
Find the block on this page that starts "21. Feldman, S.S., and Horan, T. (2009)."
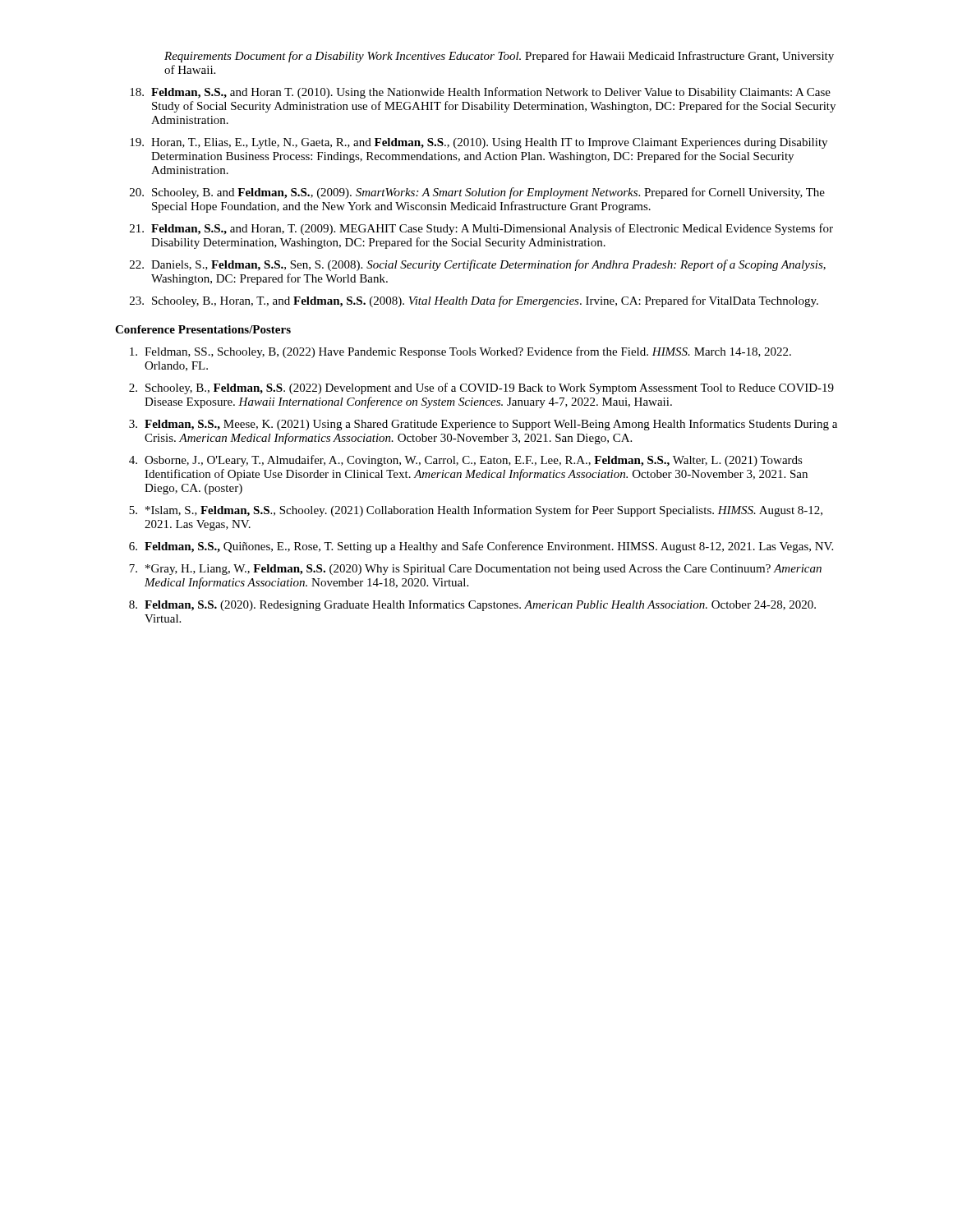click(476, 236)
